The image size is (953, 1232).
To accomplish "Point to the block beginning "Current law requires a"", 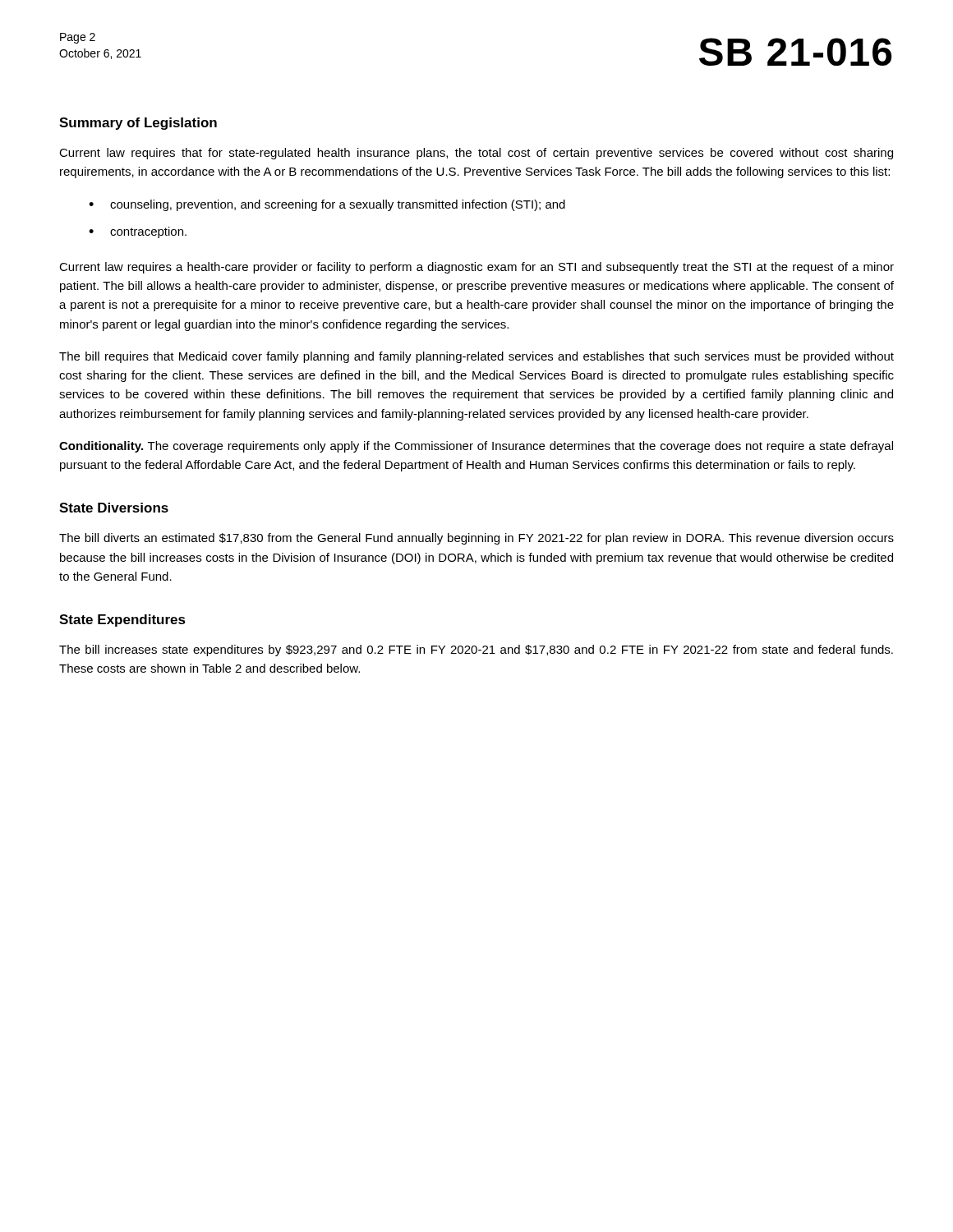I will click(x=476, y=295).
